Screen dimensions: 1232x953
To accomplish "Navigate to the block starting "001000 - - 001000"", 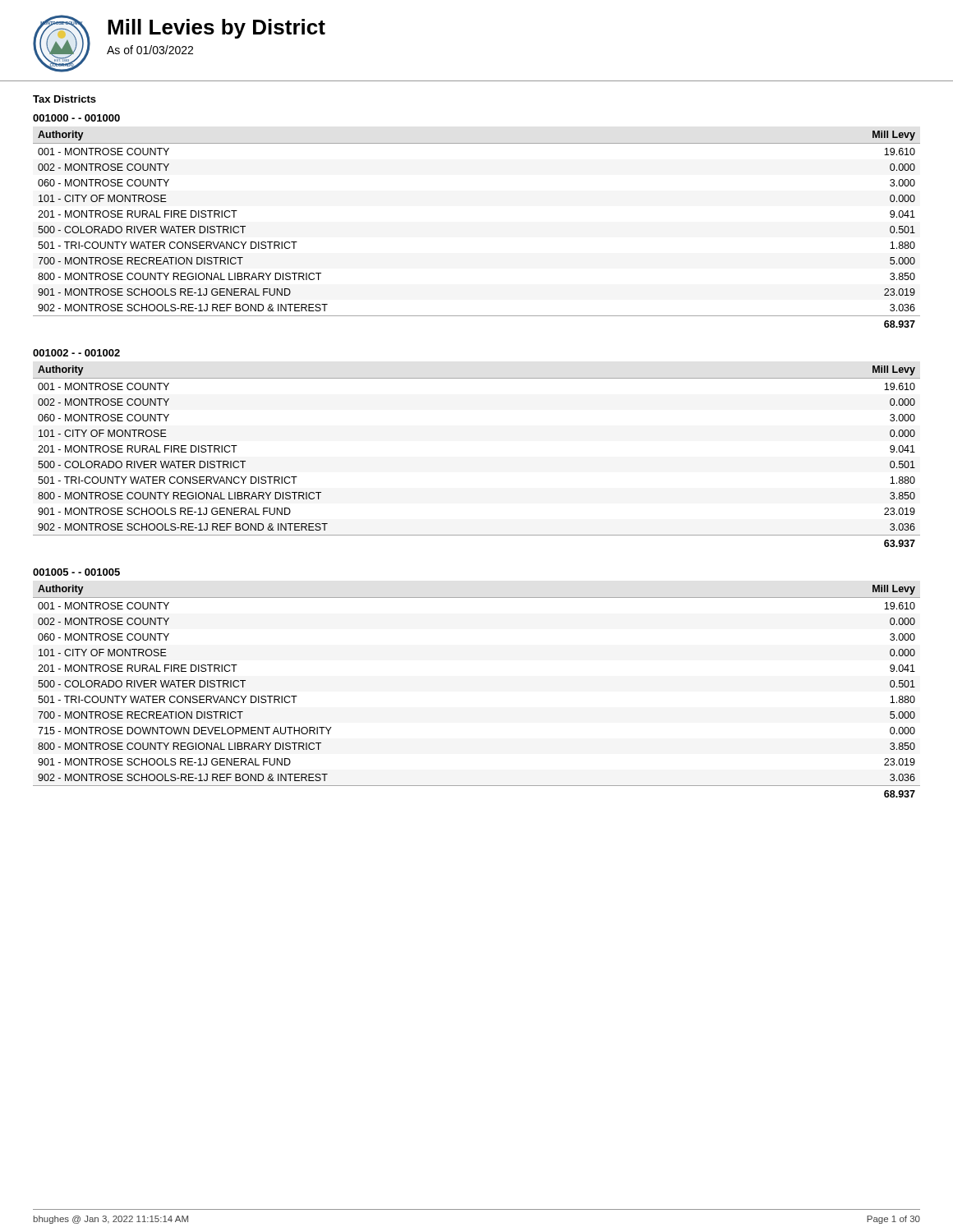I will pos(77,118).
